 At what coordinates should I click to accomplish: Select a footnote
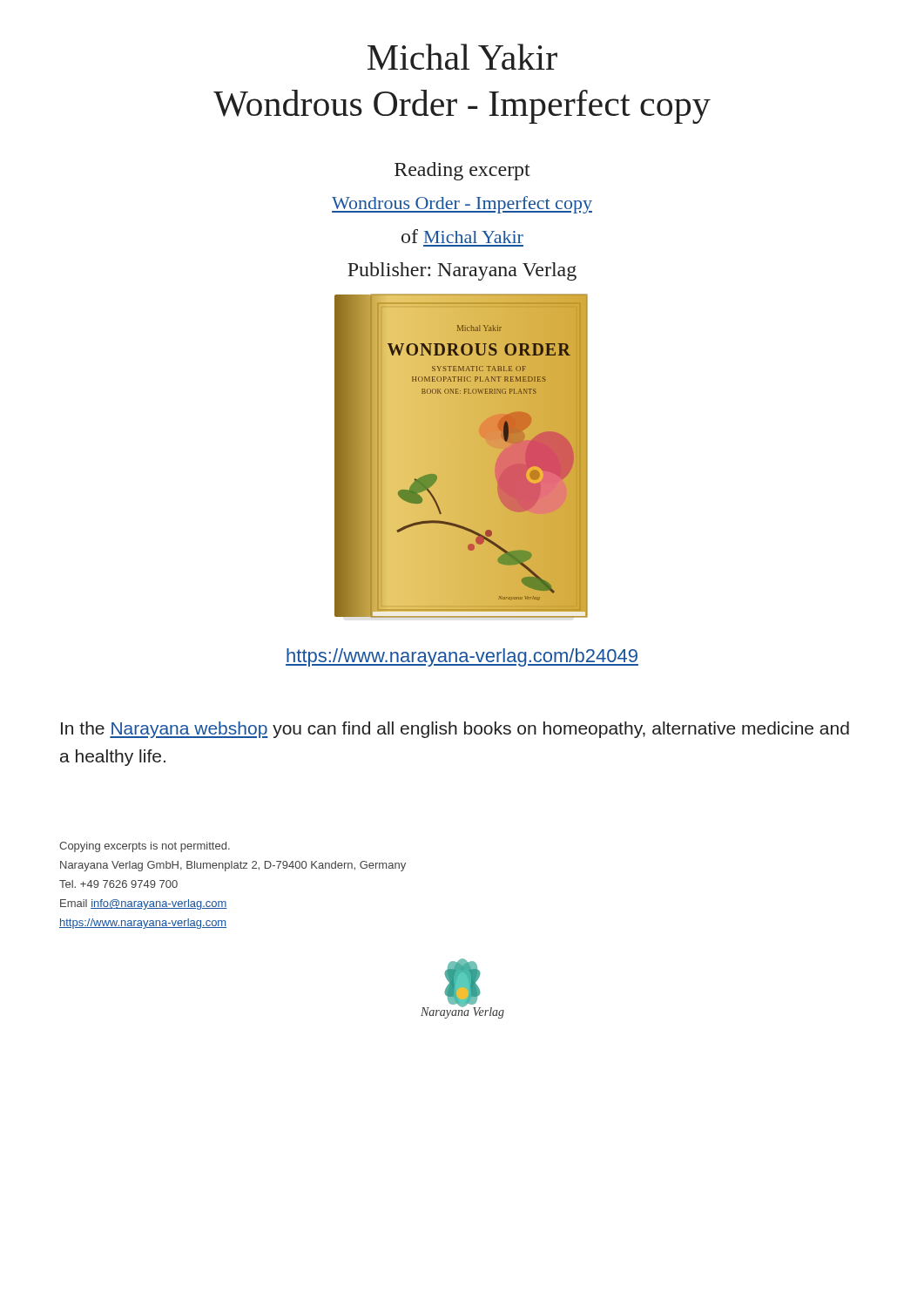(233, 884)
